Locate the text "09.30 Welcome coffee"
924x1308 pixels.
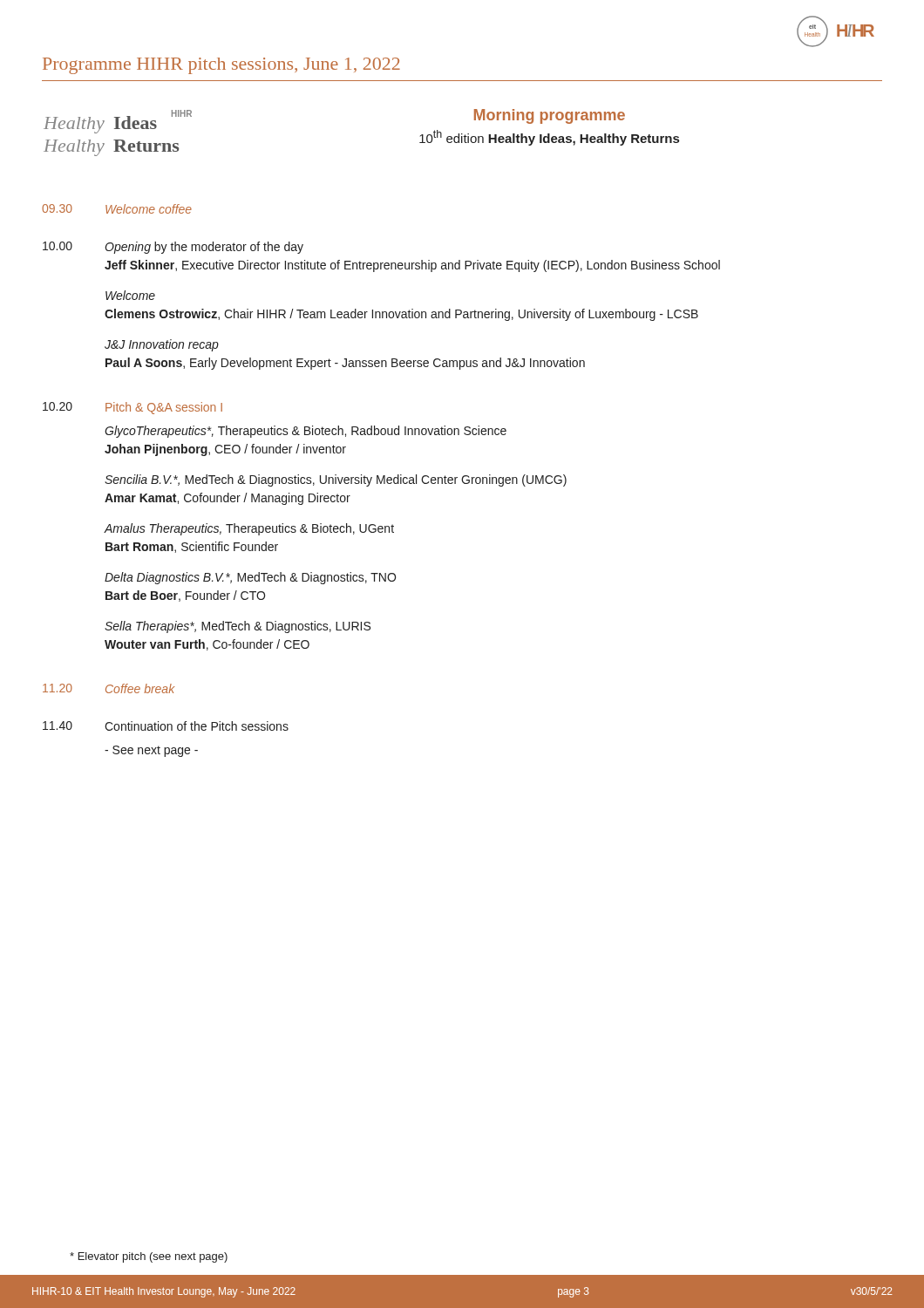tap(117, 209)
